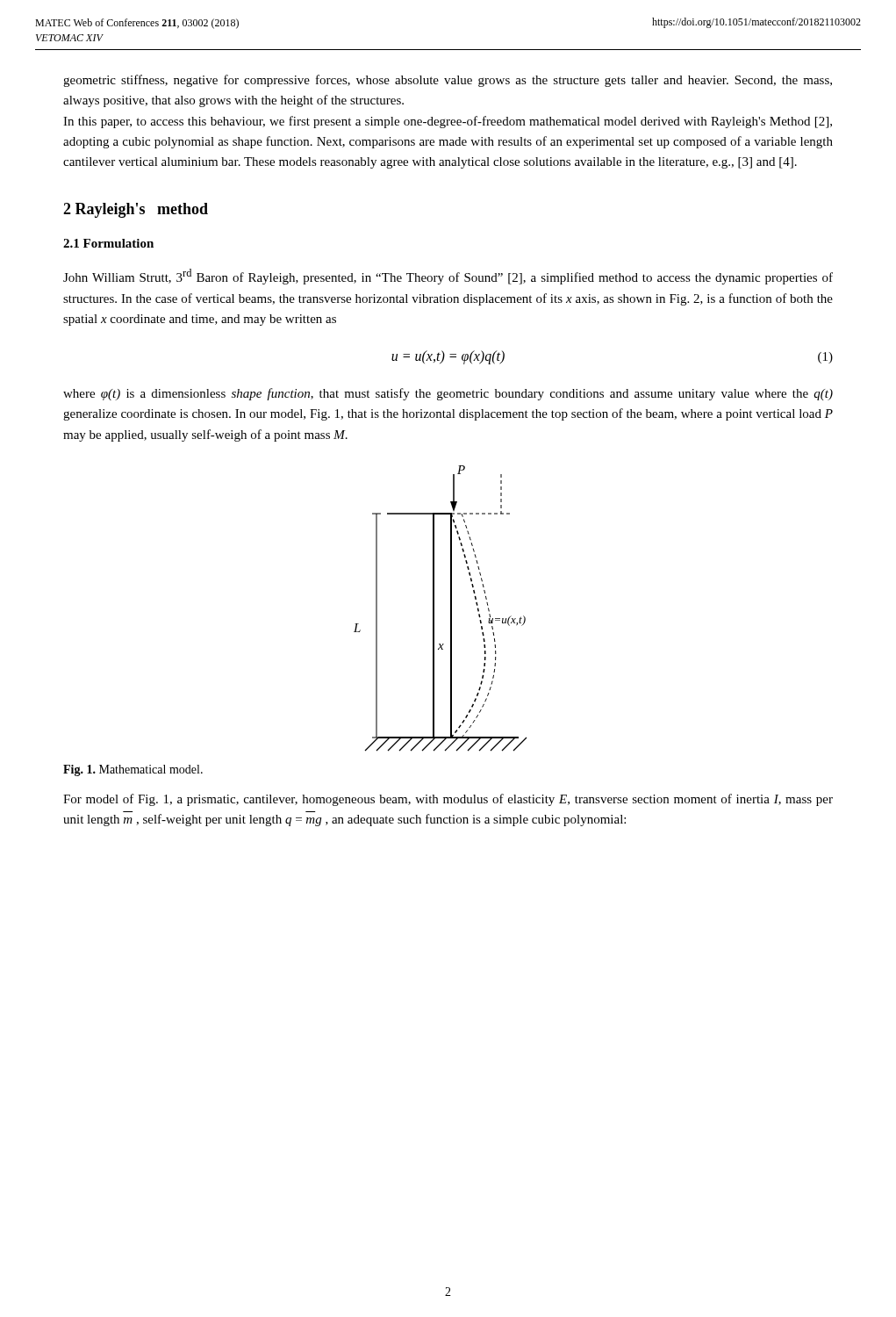
Task: Locate the engineering diagram
Action: [x=448, y=610]
